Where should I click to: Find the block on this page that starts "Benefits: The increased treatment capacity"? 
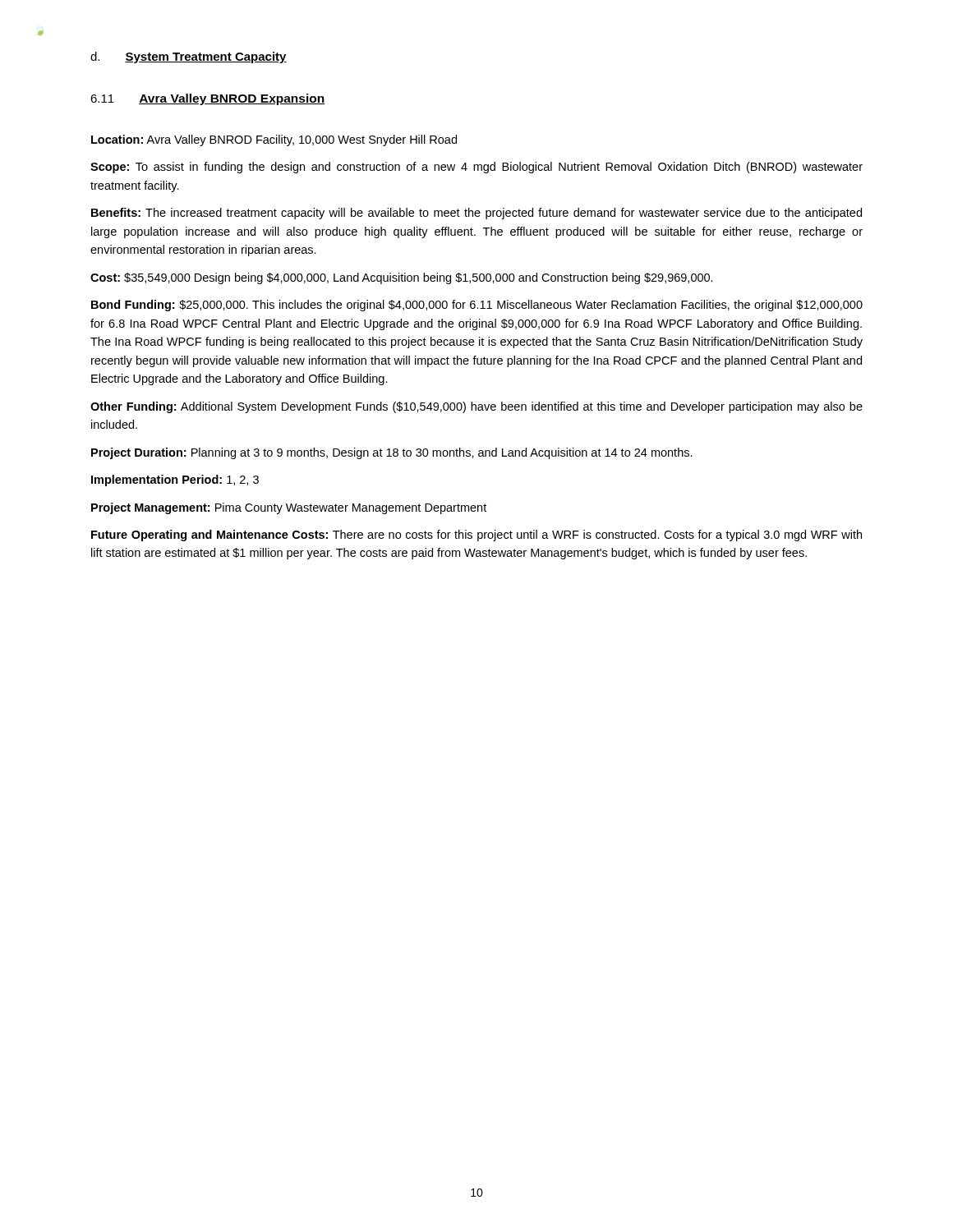point(476,231)
